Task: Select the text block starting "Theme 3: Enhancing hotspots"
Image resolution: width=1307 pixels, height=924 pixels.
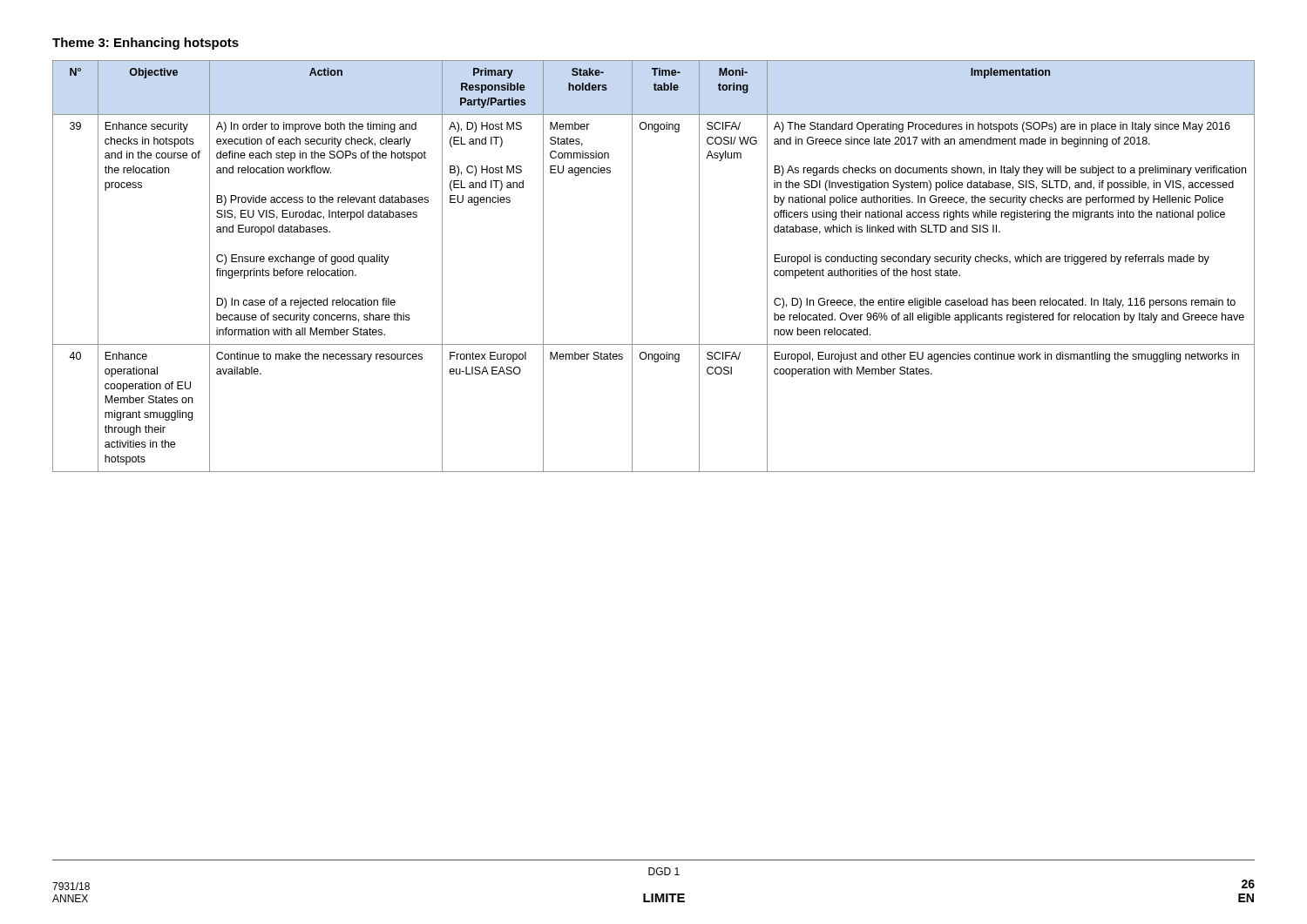Action: click(146, 42)
